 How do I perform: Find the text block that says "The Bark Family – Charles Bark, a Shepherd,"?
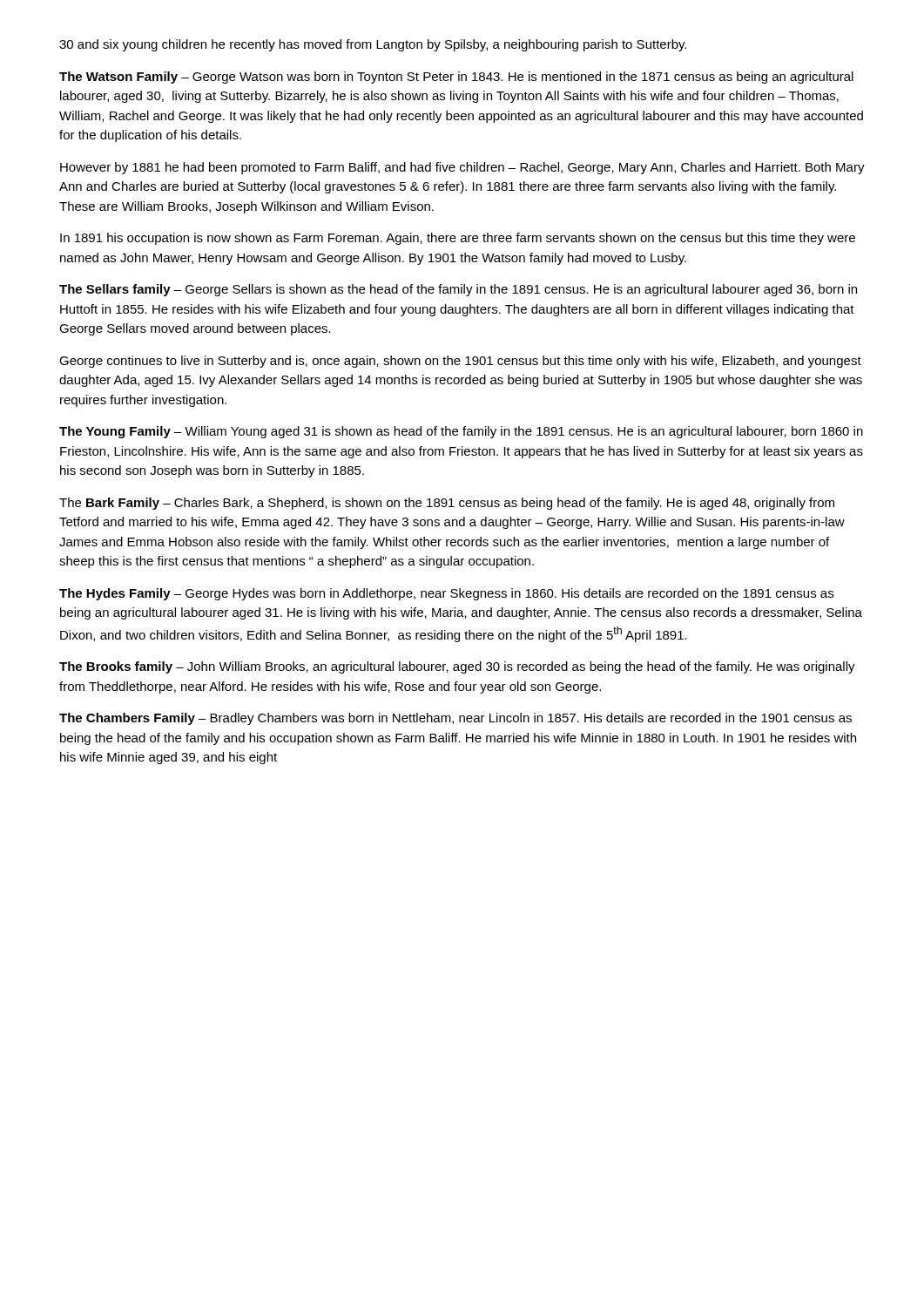click(x=452, y=531)
